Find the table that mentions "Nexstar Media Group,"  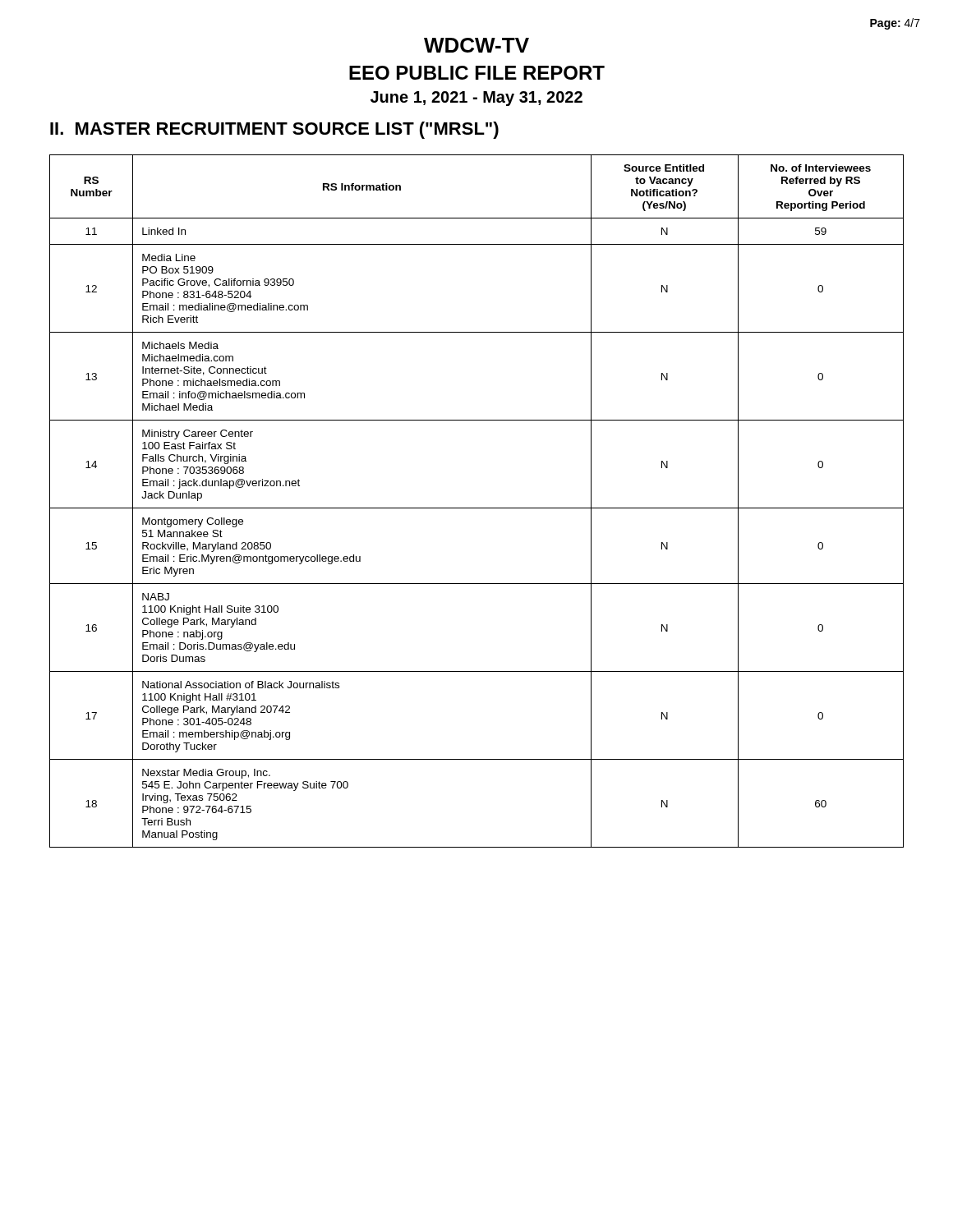[x=476, y=501]
